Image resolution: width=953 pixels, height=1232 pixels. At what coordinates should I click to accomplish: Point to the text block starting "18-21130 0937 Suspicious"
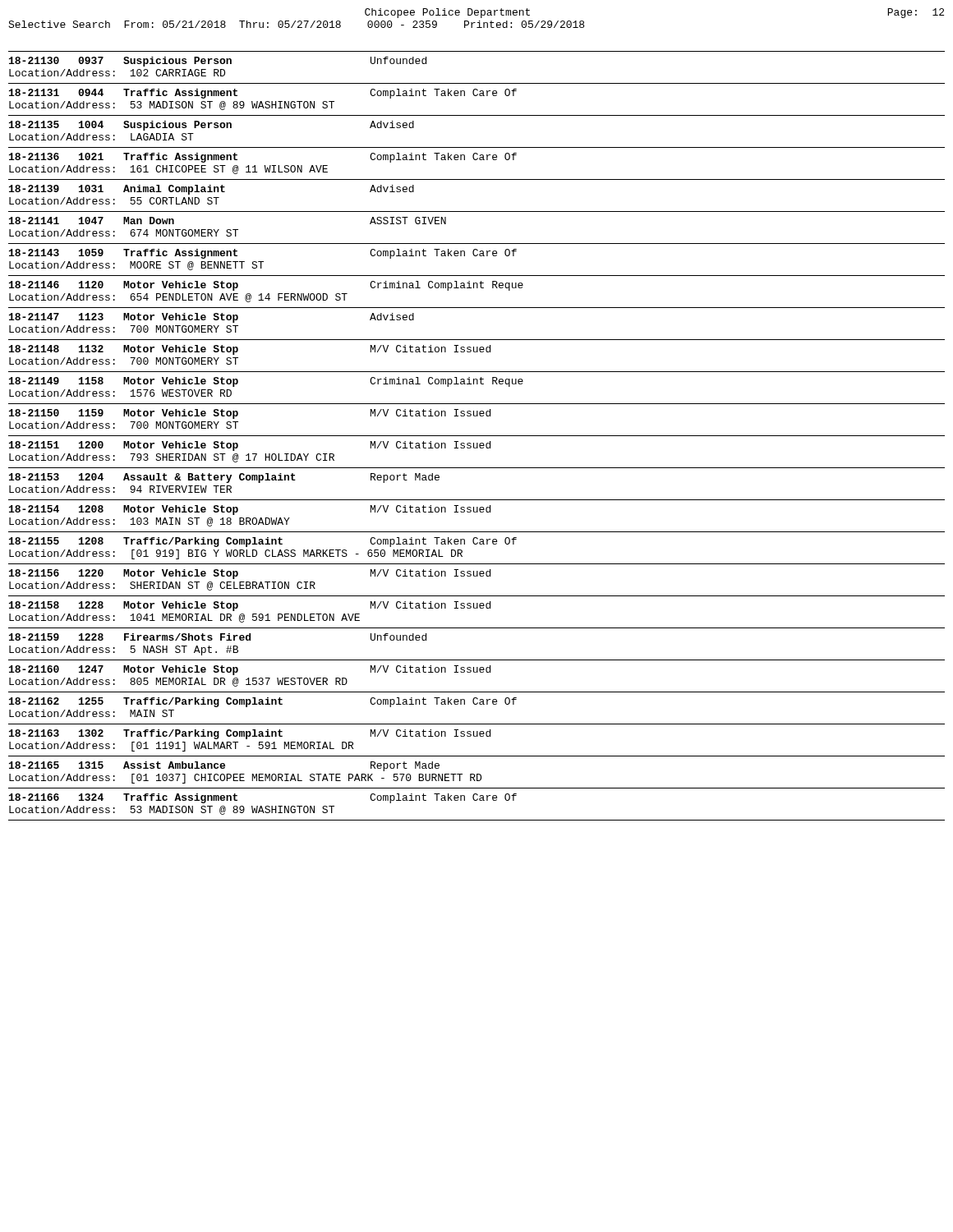point(218,62)
